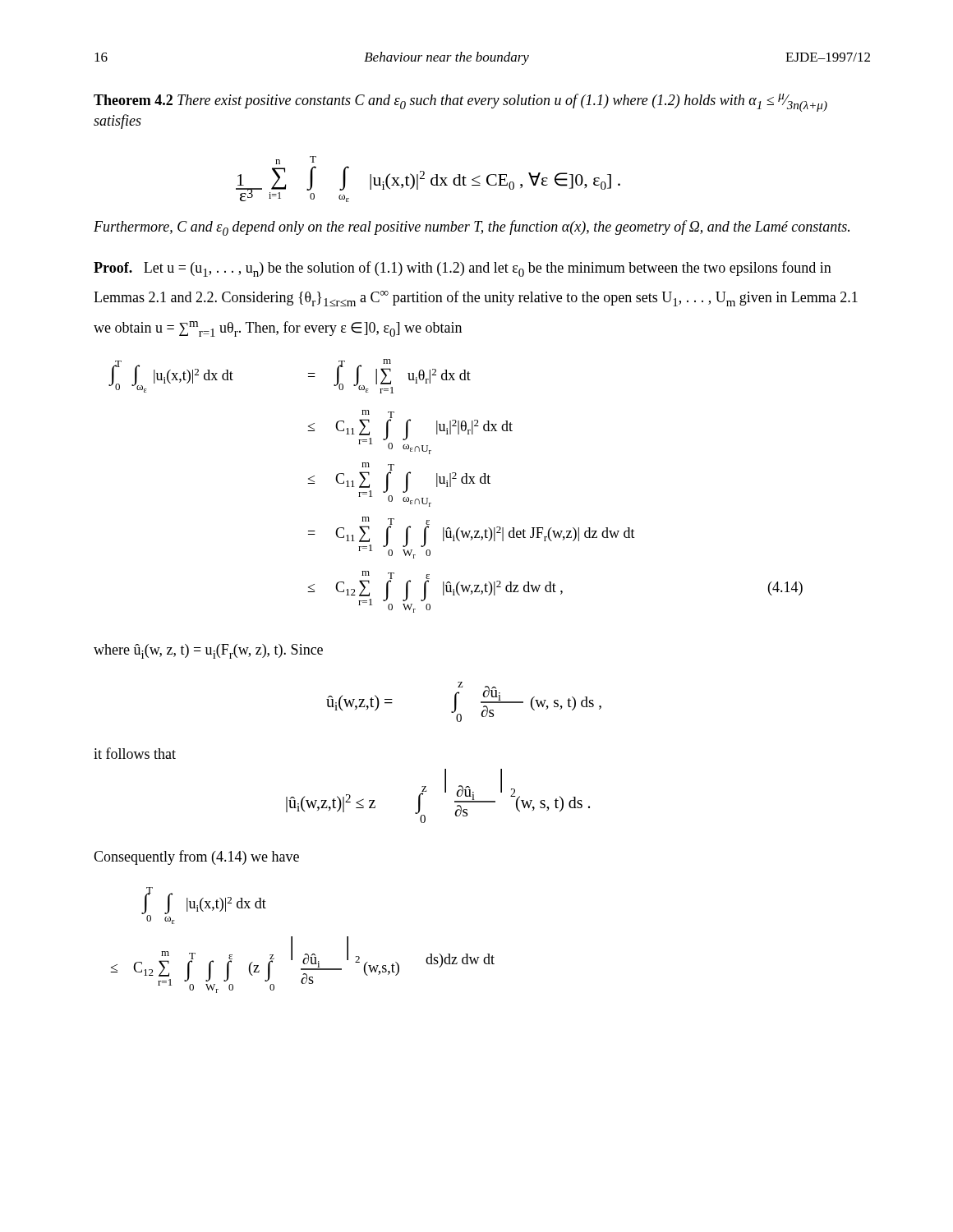Image resolution: width=953 pixels, height=1232 pixels.
Task: Point to "it follows that"
Action: pos(135,754)
